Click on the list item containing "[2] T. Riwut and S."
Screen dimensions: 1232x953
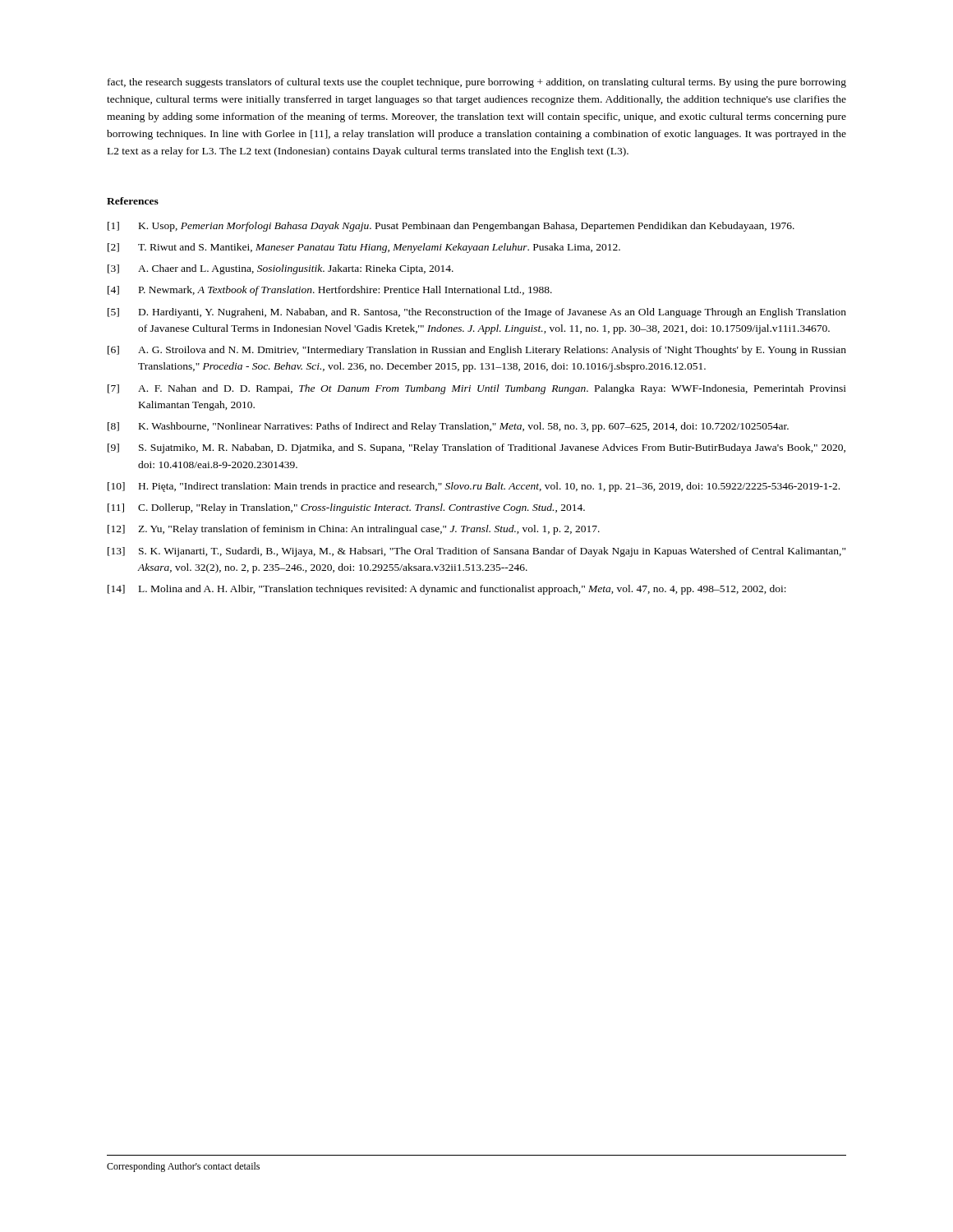(476, 247)
